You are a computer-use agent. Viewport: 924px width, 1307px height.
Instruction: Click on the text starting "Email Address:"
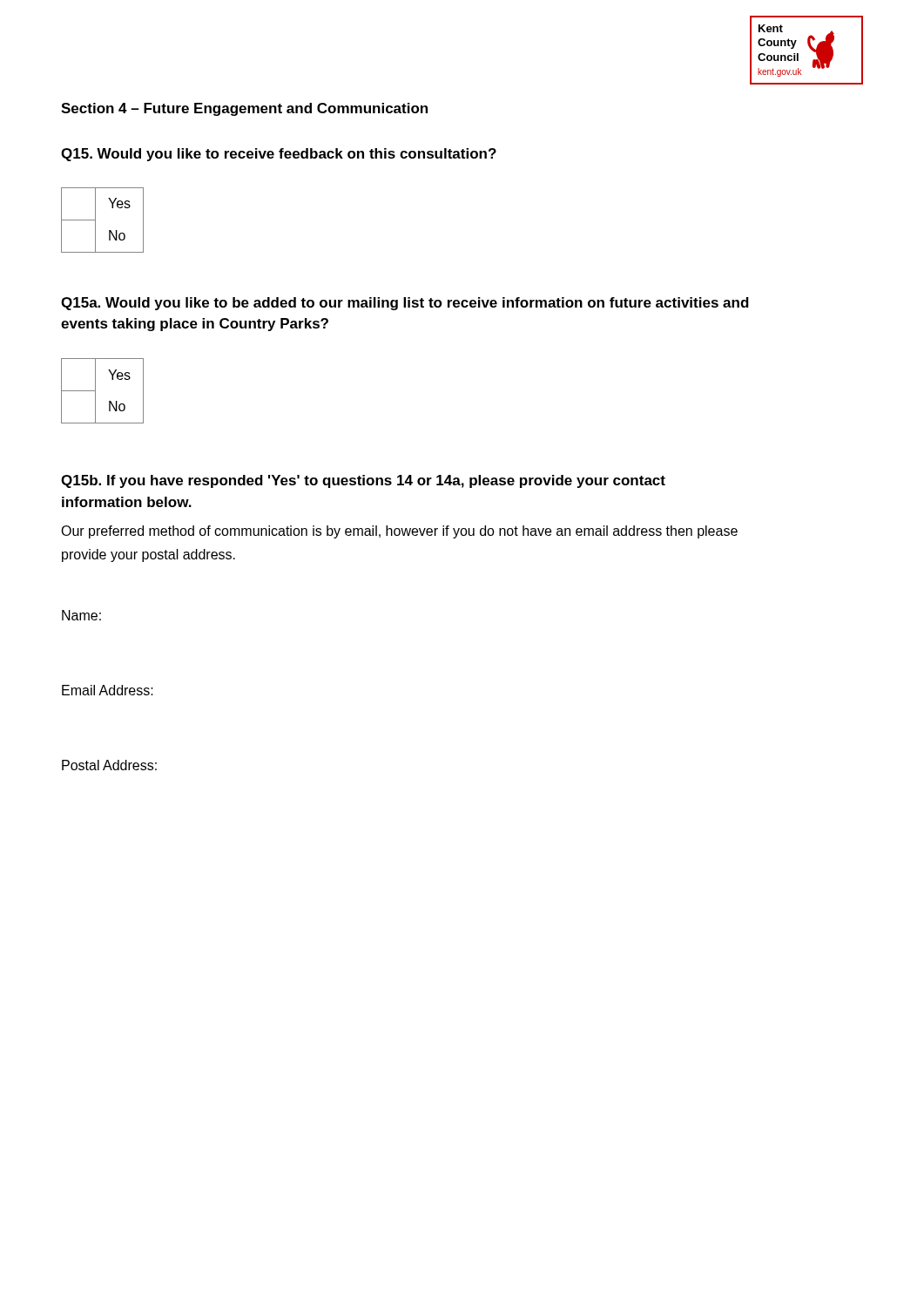[107, 691]
